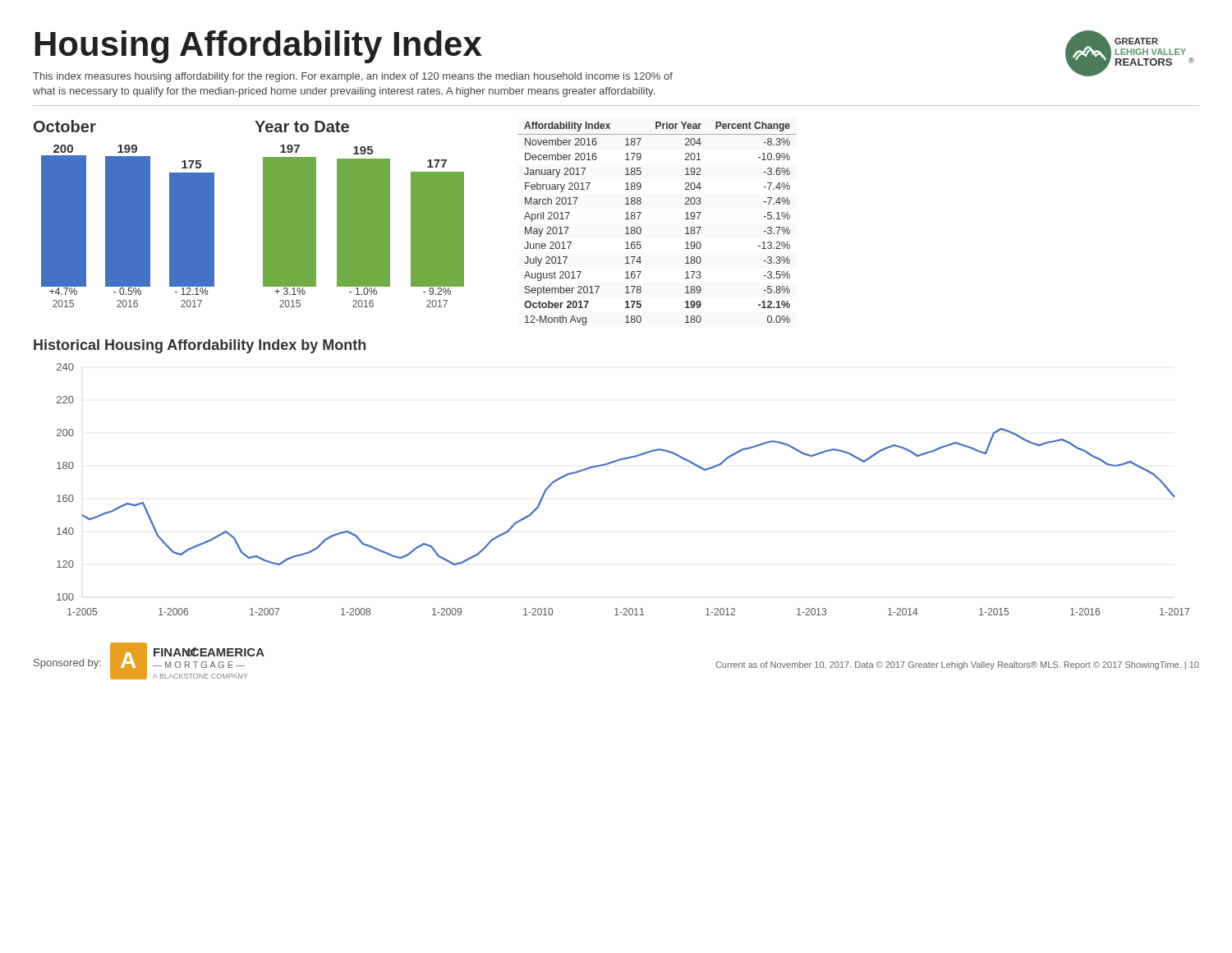This screenshot has height=953, width=1232.
Task: Select the section header
Action: tap(200, 346)
